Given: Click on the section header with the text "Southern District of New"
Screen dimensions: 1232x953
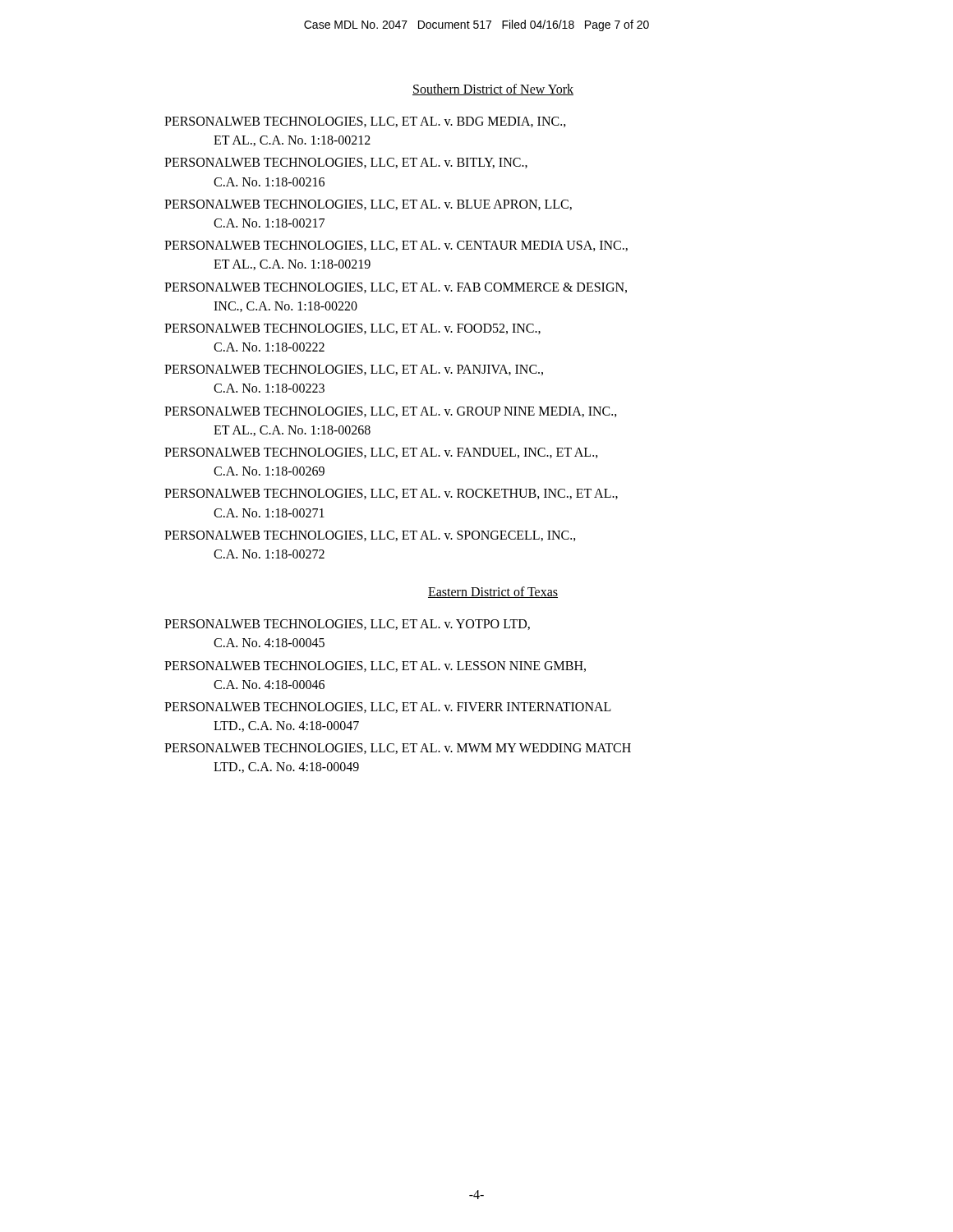Looking at the screenshot, I should pyautogui.click(x=493, y=89).
